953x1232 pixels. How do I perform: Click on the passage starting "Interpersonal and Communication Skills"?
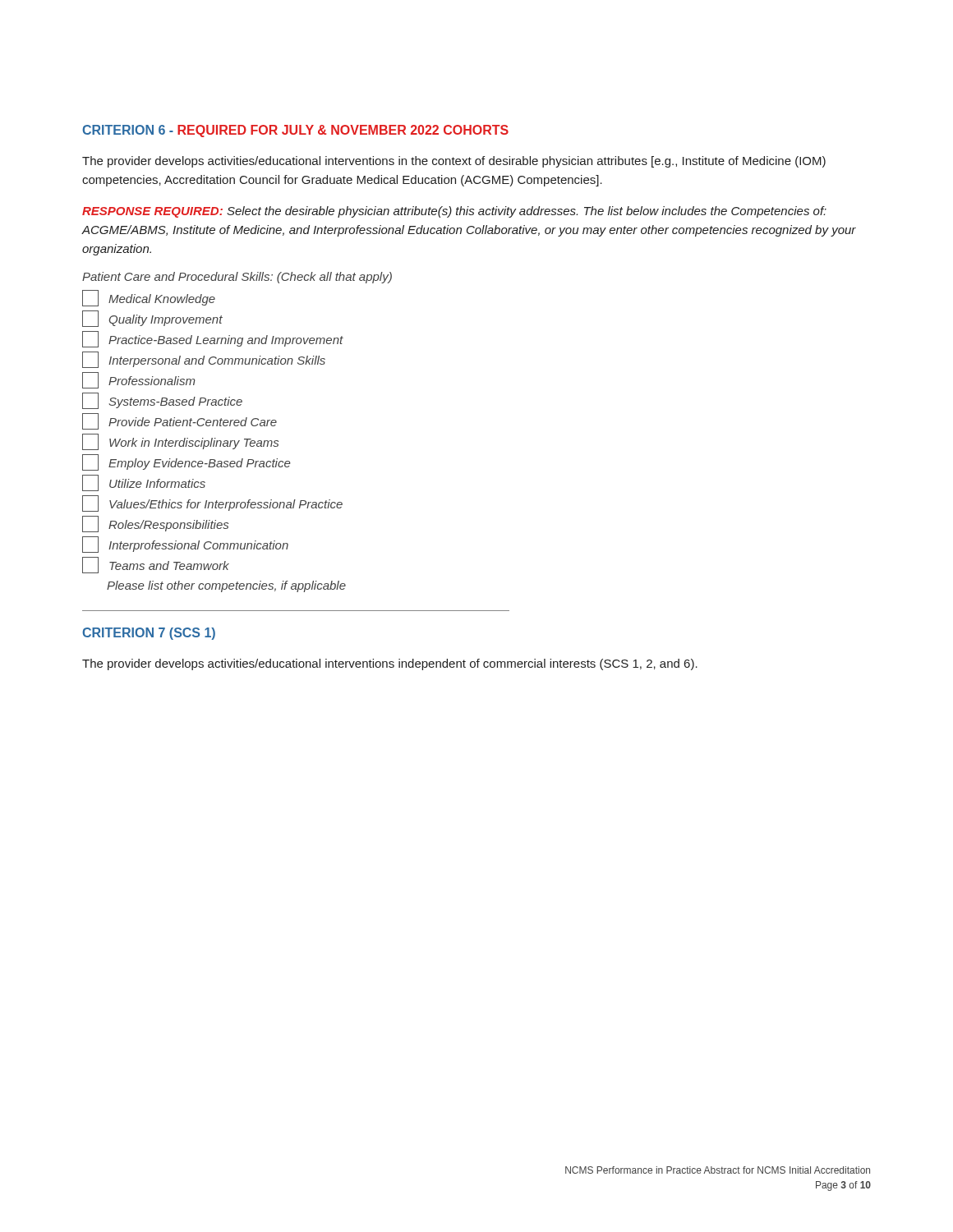[x=204, y=360]
